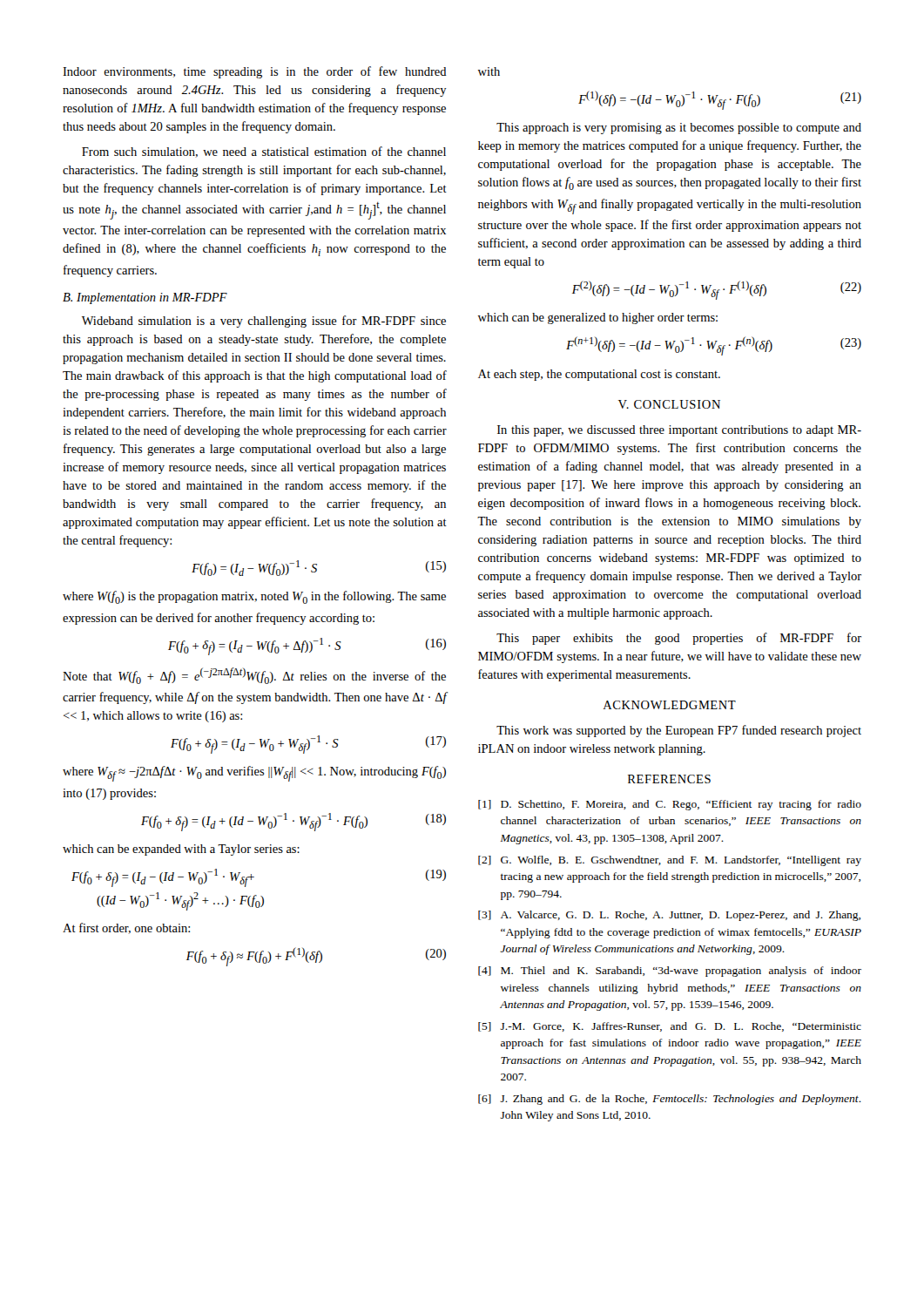Find the text block starting "[6] J. Zhang and G. de la Roche,"
Viewport: 924px width, 1307px height.
click(x=669, y=1107)
